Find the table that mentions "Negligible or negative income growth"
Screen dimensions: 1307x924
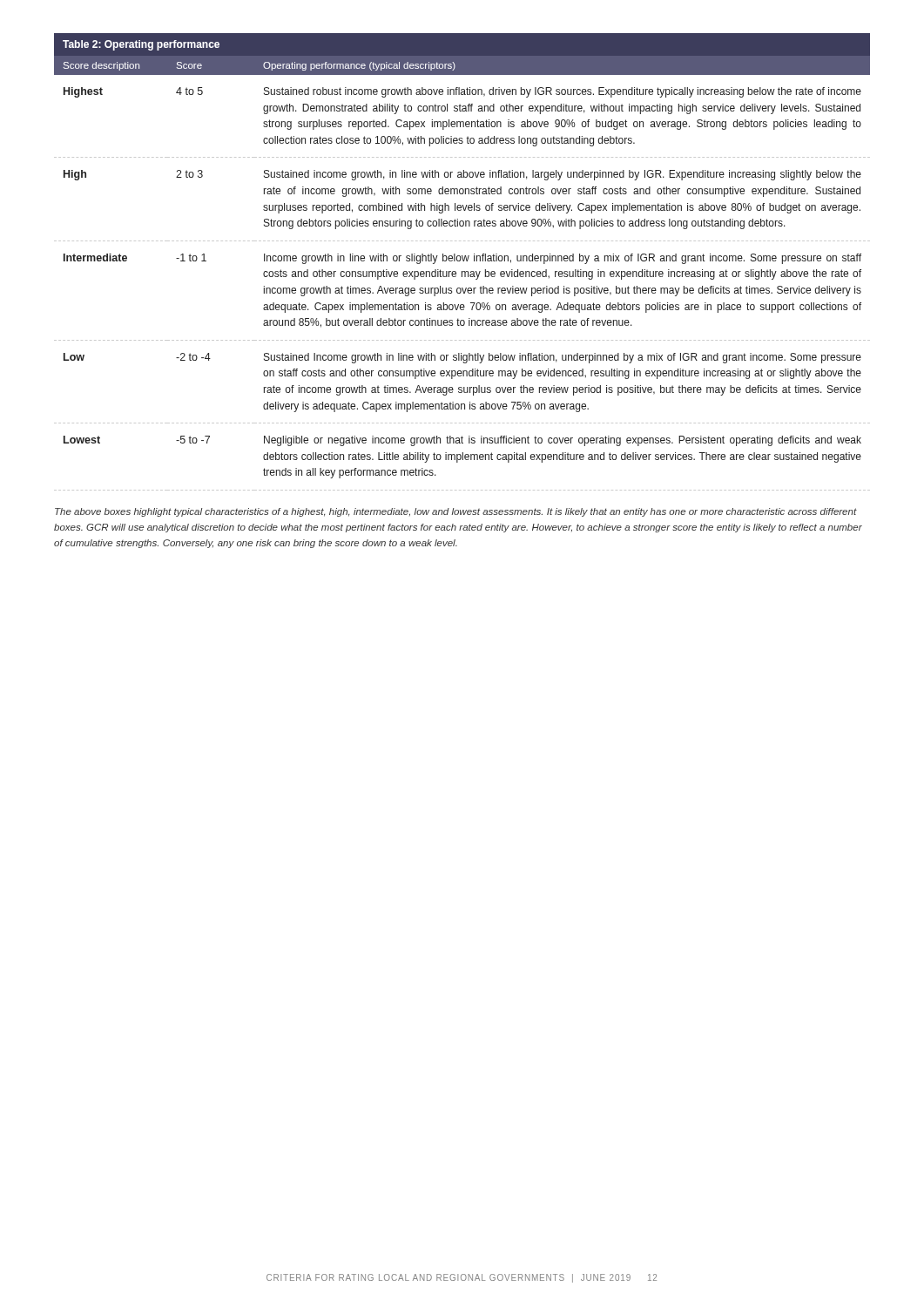point(462,262)
